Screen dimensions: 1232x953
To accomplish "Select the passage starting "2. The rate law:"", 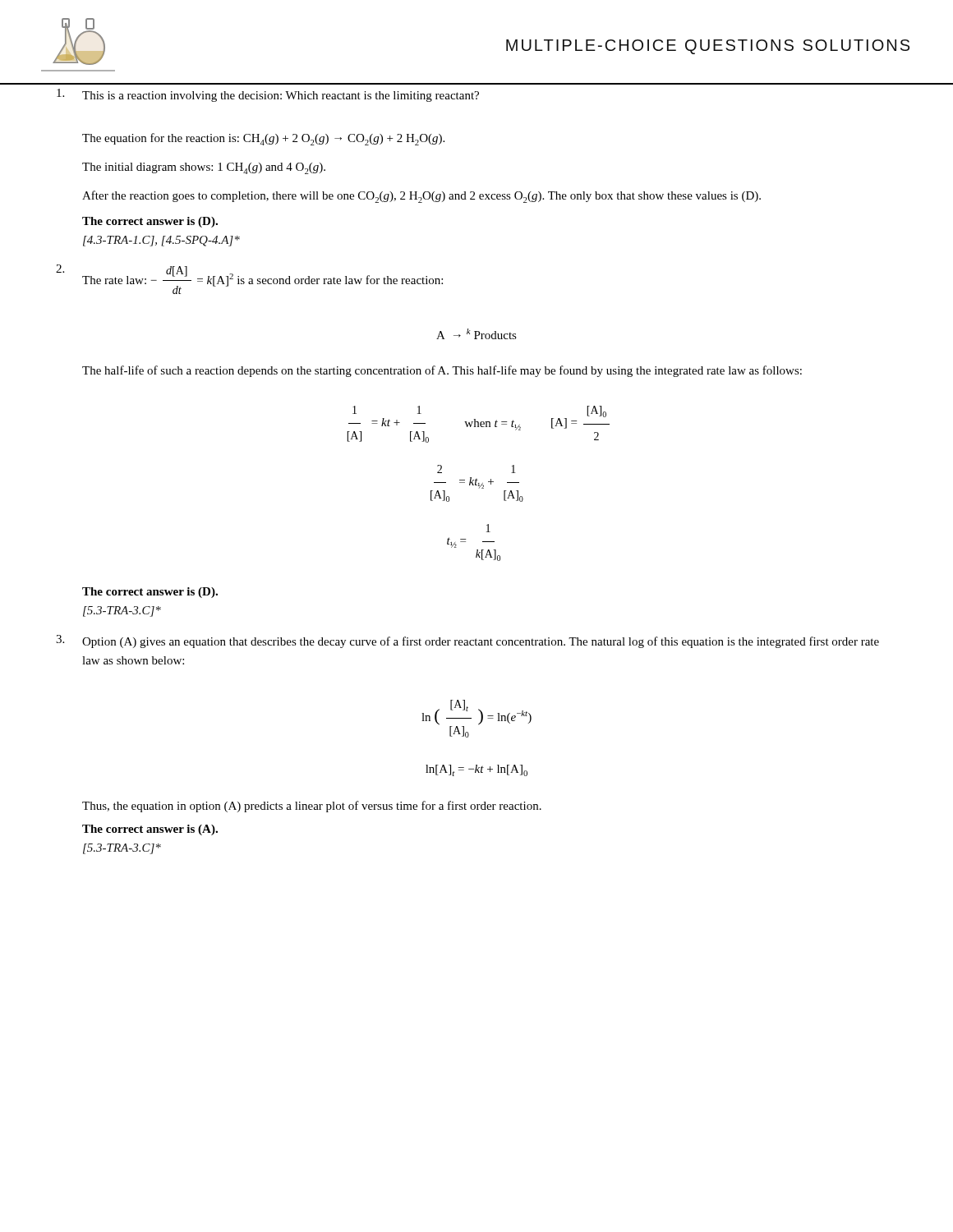I will click(249, 279).
